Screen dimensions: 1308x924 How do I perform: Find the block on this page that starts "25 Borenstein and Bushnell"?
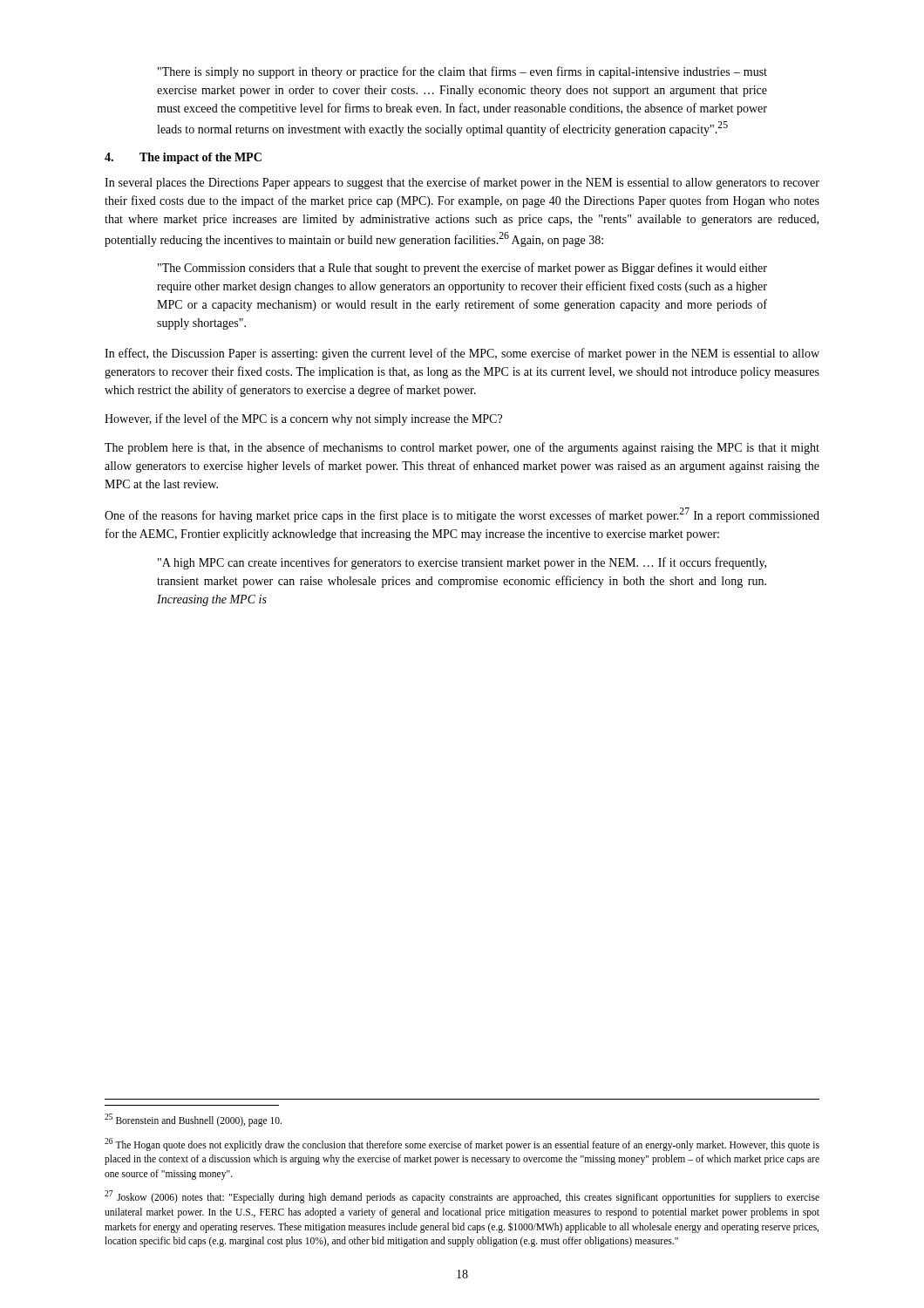[193, 1119]
